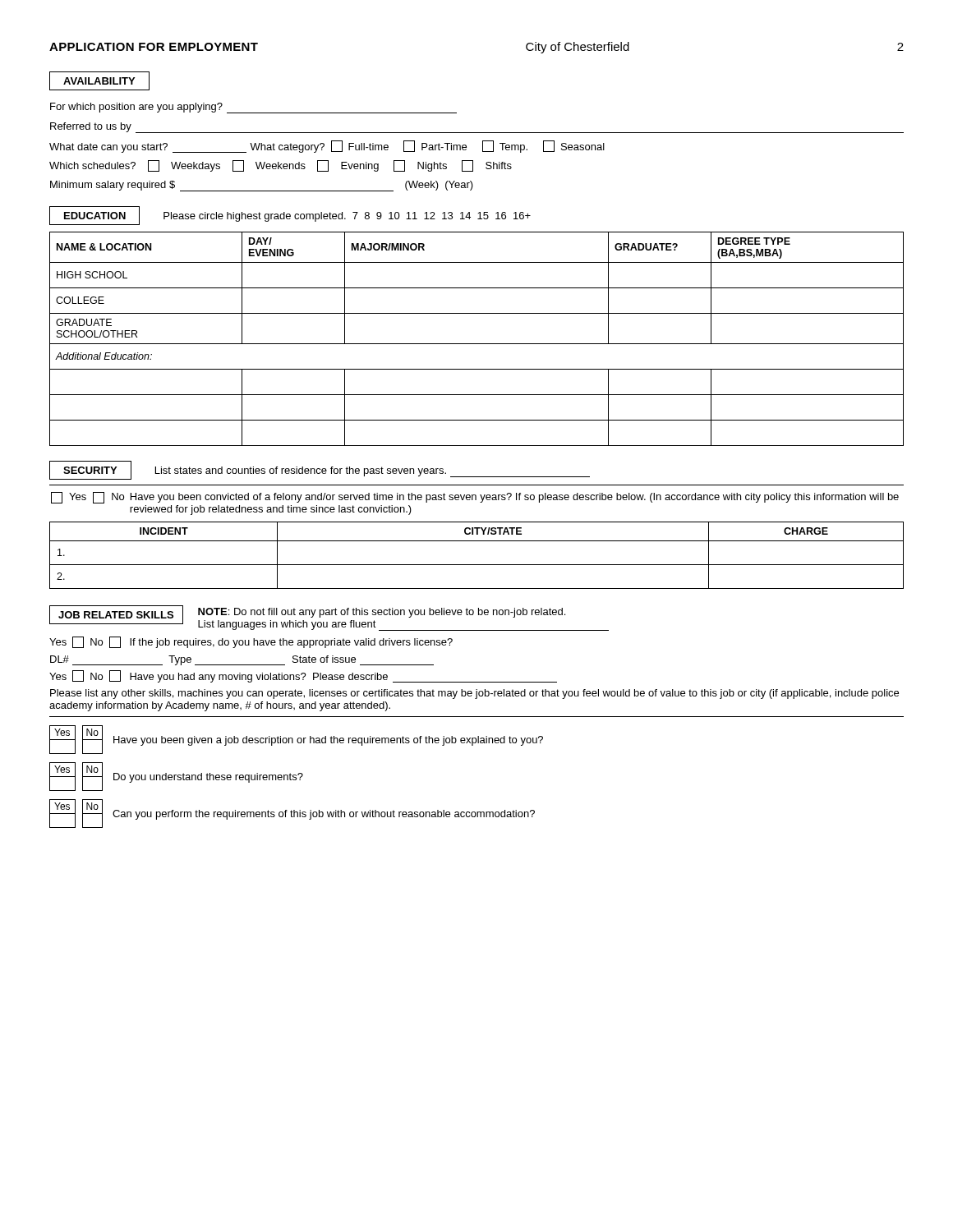
Task: Locate the text block starting "Please list any other skills, machines you"
Action: click(x=474, y=699)
